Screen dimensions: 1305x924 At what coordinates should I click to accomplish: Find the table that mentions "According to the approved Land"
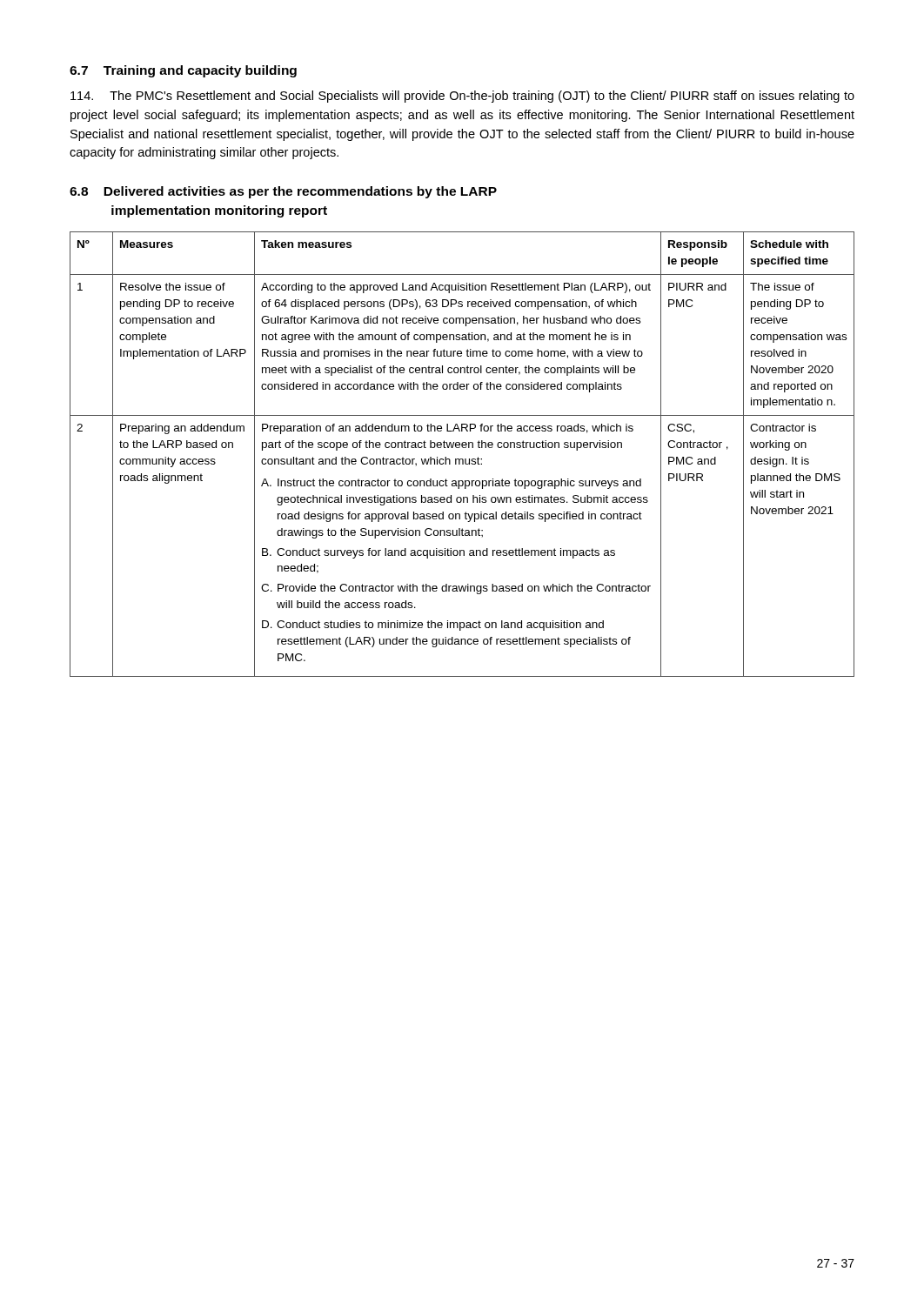(x=462, y=454)
